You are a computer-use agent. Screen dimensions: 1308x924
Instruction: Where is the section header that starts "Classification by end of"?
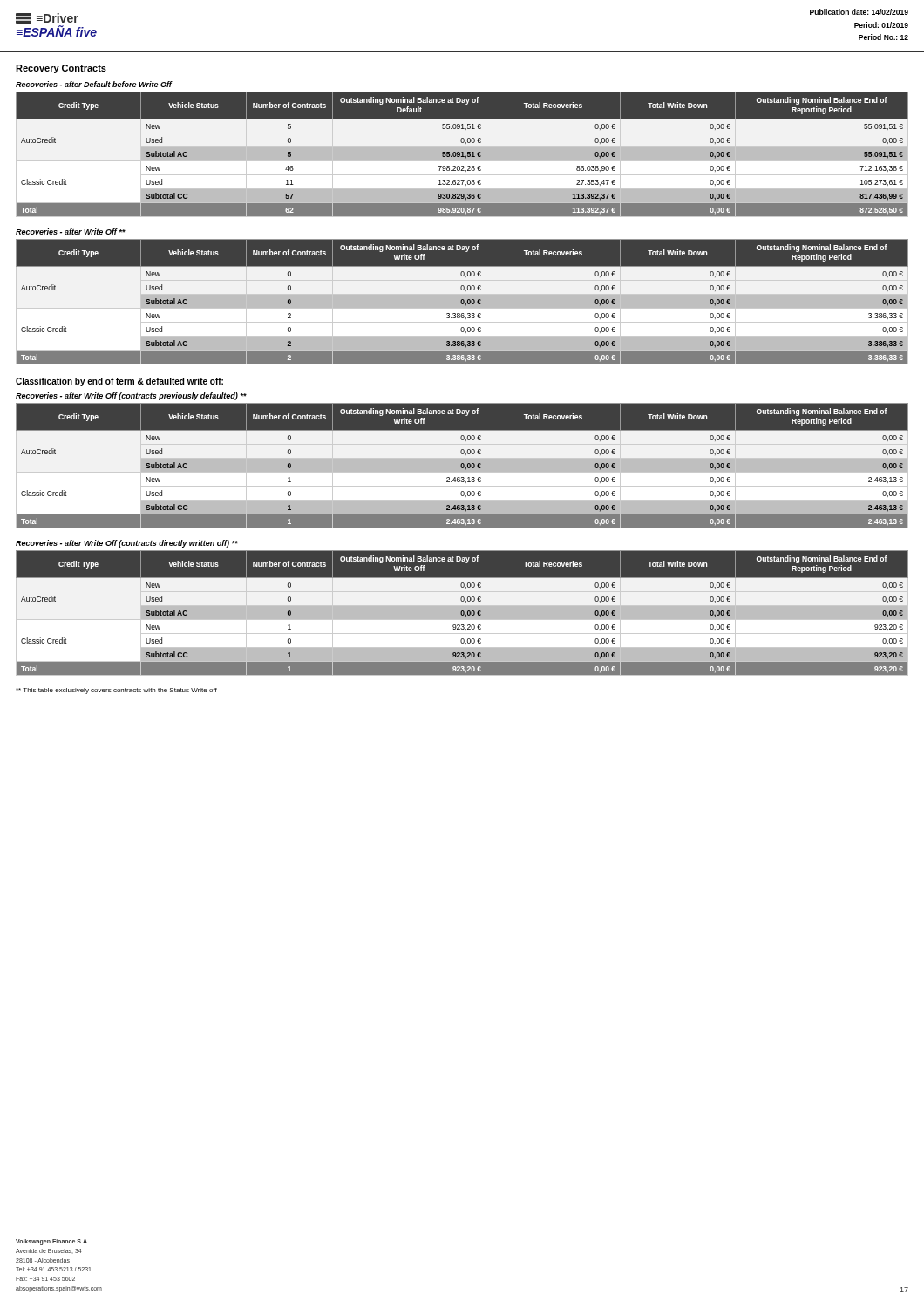click(120, 382)
